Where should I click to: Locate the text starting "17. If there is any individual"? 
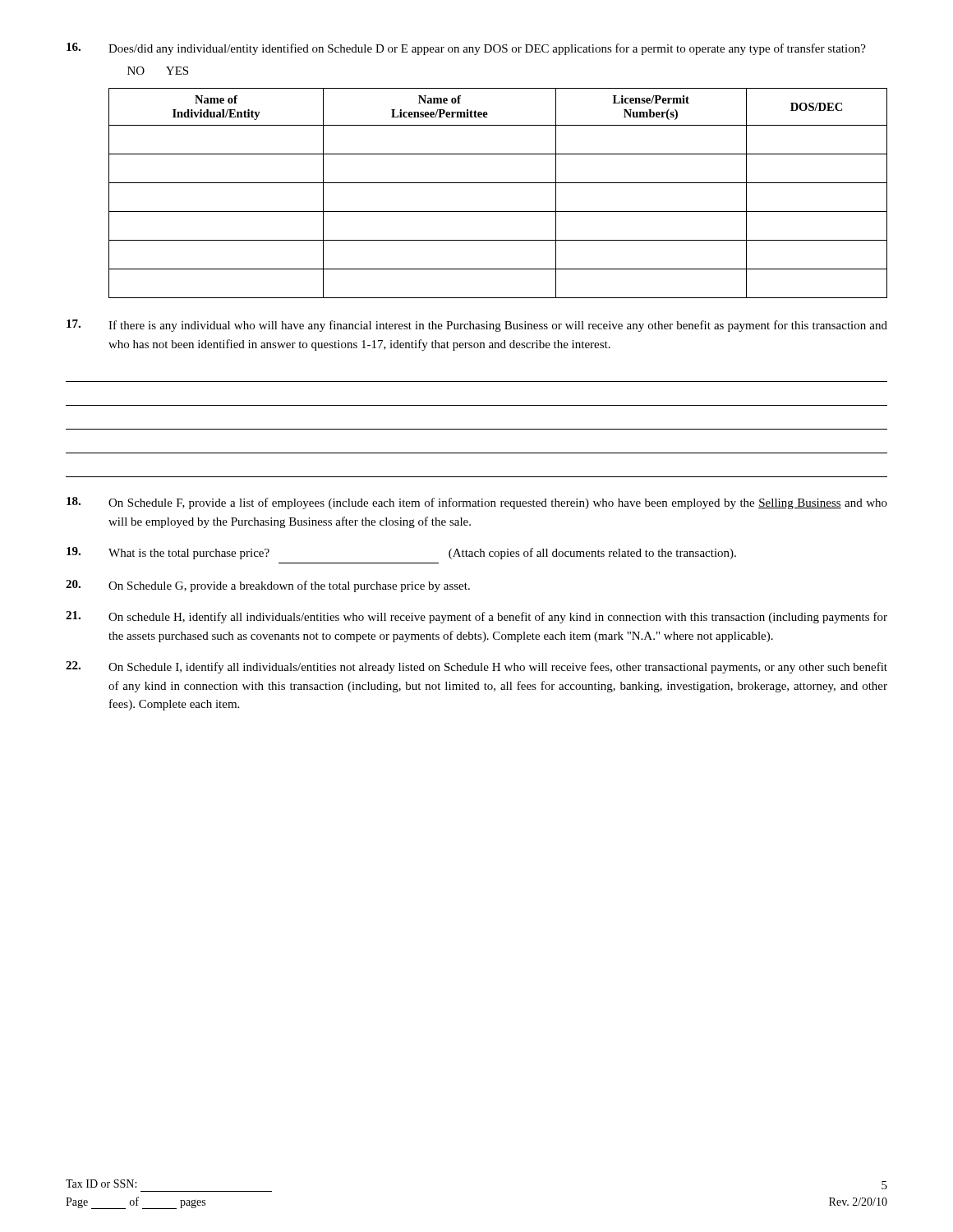(x=476, y=335)
